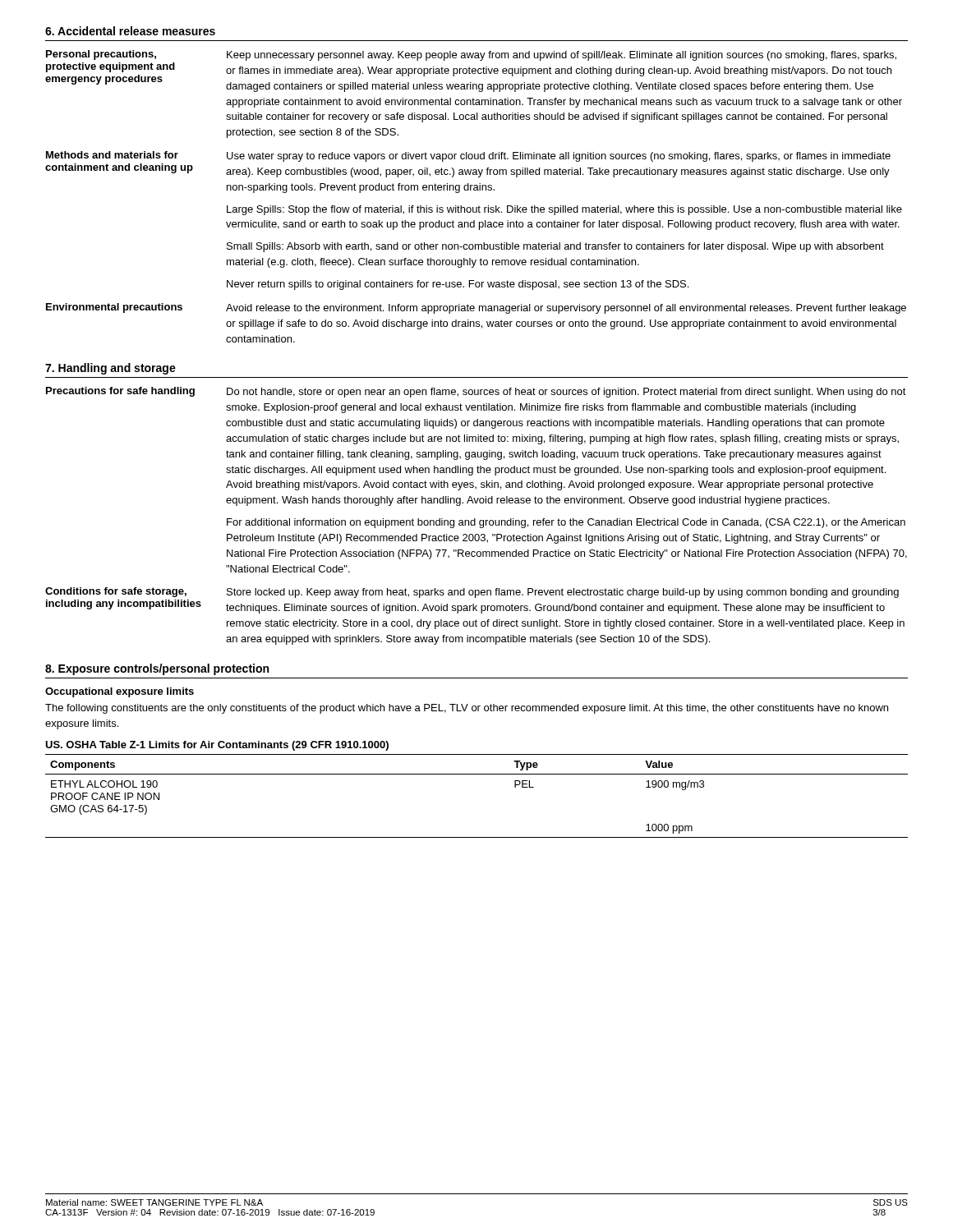Viewport: 953px width, 1232px height.
Task: Find the text that reads "Occupational exposure limits"
Action: point(120,691)
